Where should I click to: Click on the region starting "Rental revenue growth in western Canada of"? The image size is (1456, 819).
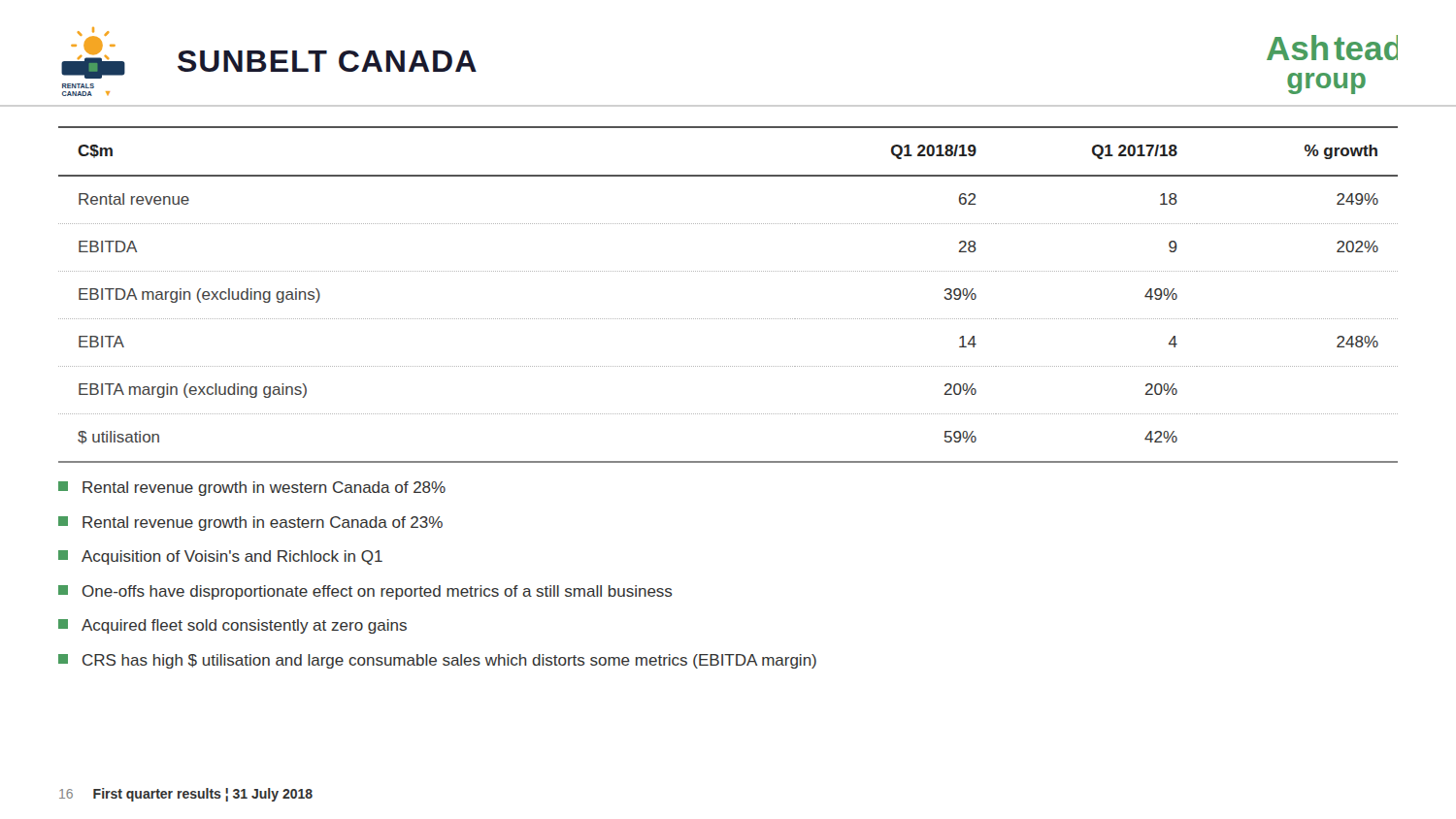[252, 488]
